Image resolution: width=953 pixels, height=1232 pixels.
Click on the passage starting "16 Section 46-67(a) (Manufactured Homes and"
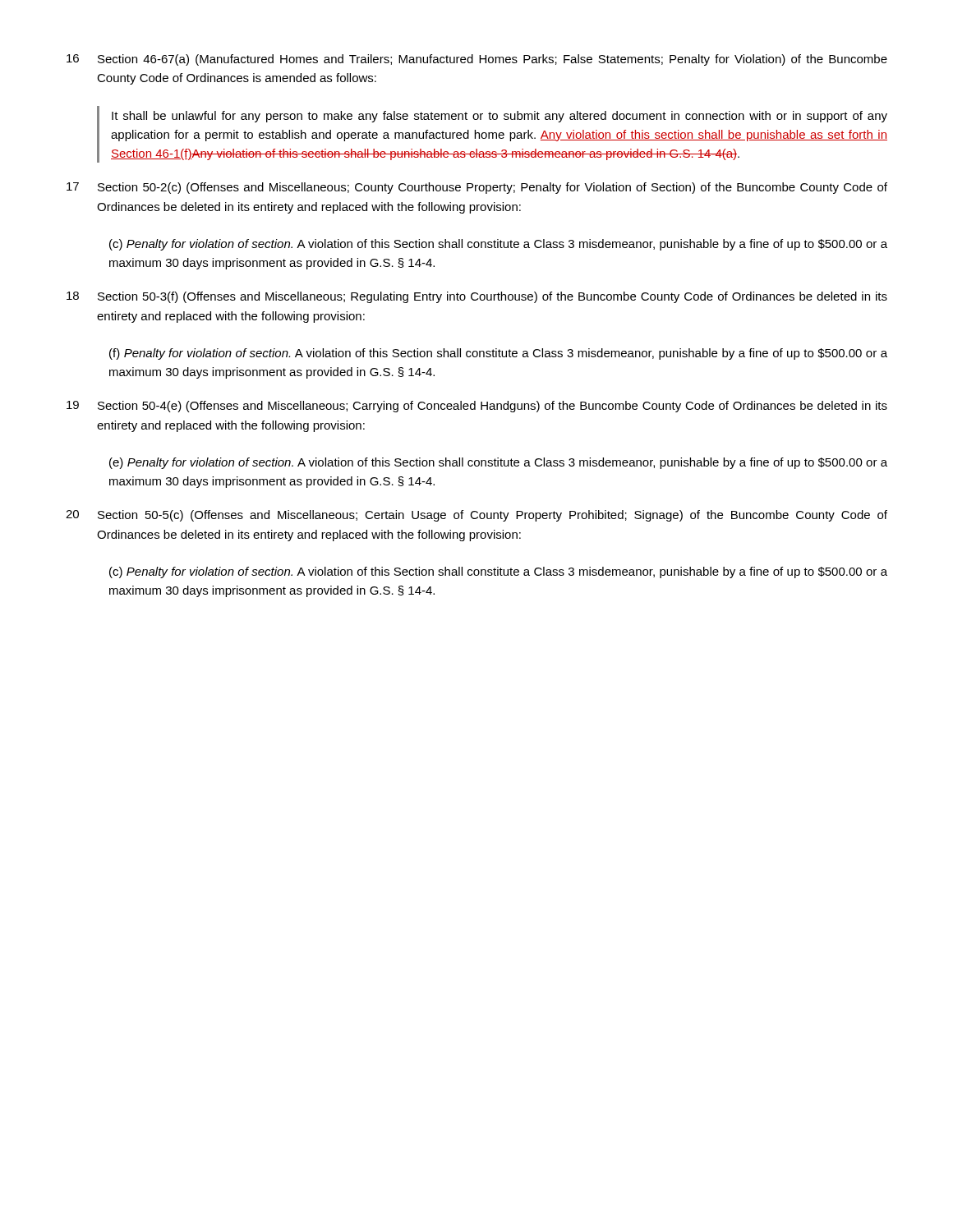click(x=476, y=68)
